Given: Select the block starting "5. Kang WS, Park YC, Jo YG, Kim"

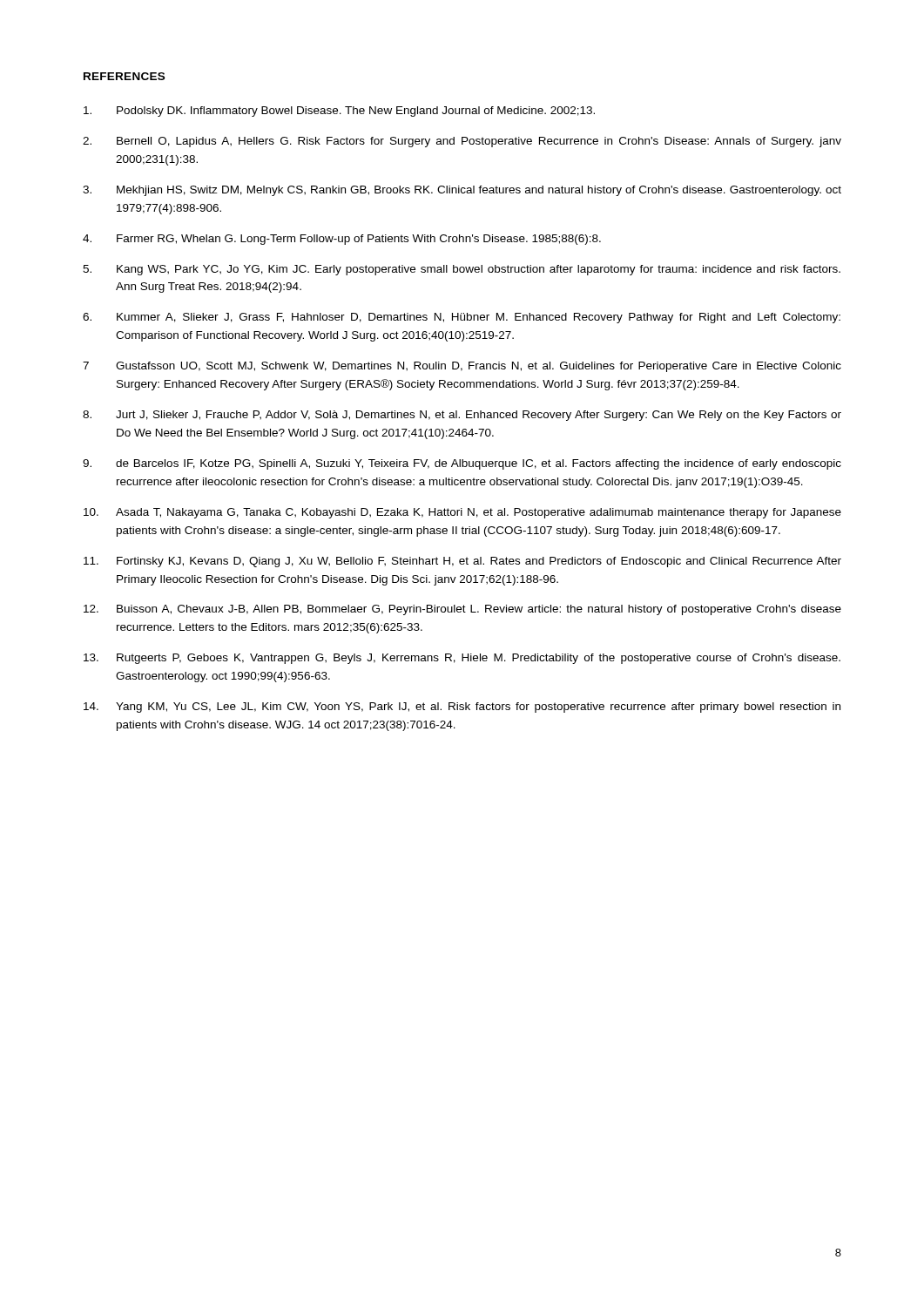Looking at the screenshot, I should (462, 278).
